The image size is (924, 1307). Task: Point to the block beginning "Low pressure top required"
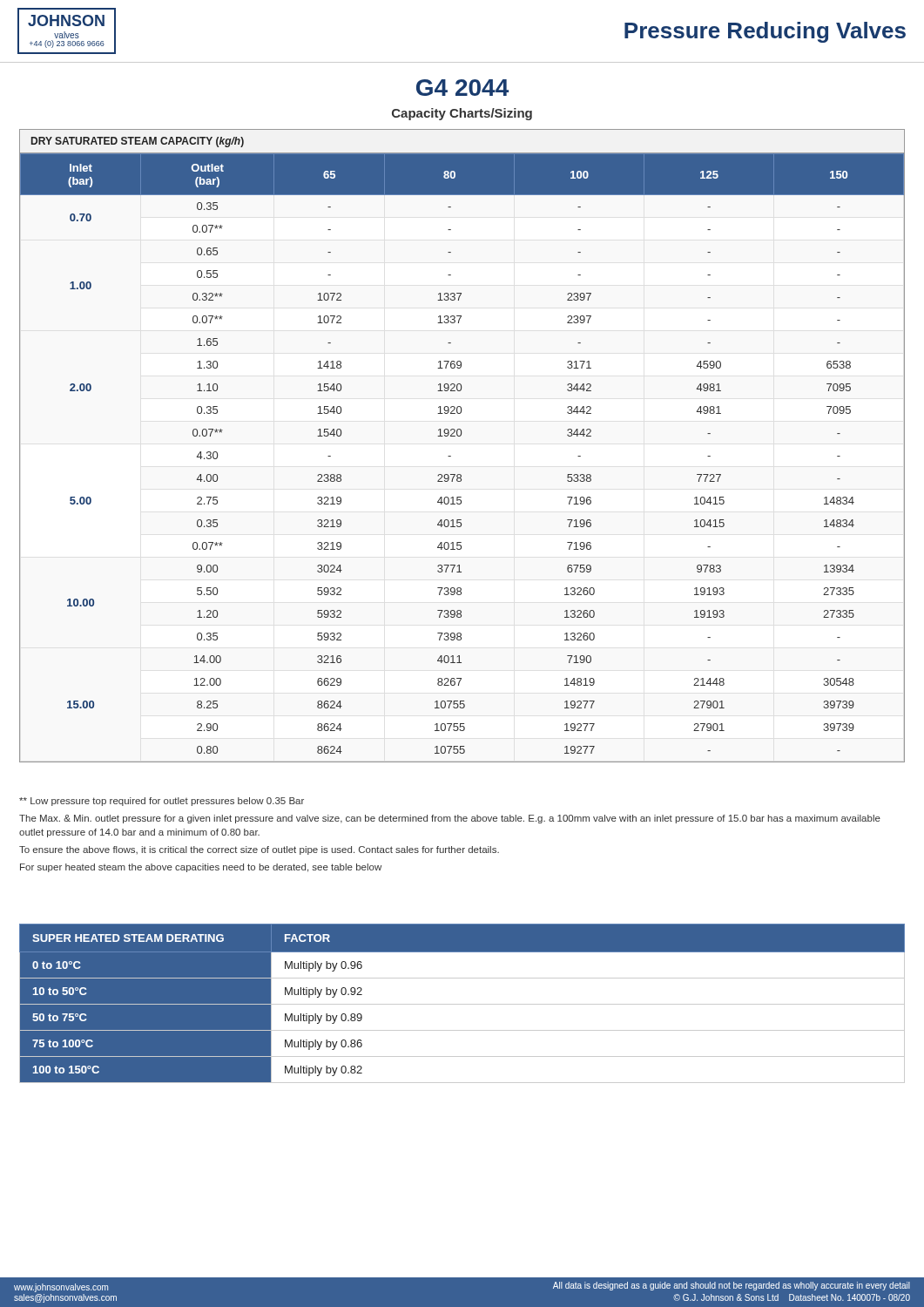tap(162, 802)
